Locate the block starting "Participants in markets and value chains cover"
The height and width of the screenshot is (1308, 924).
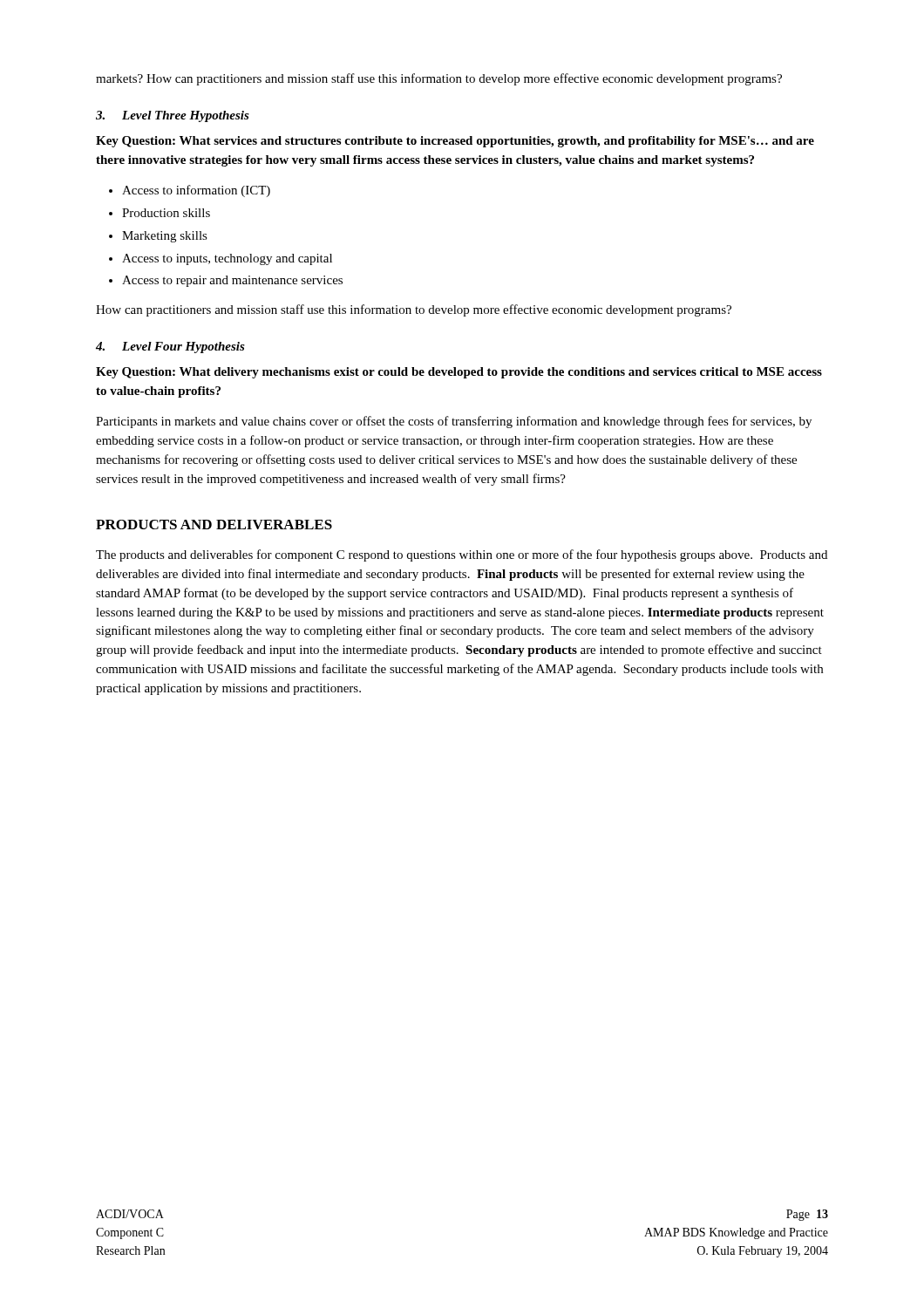(x=454, y=450)
